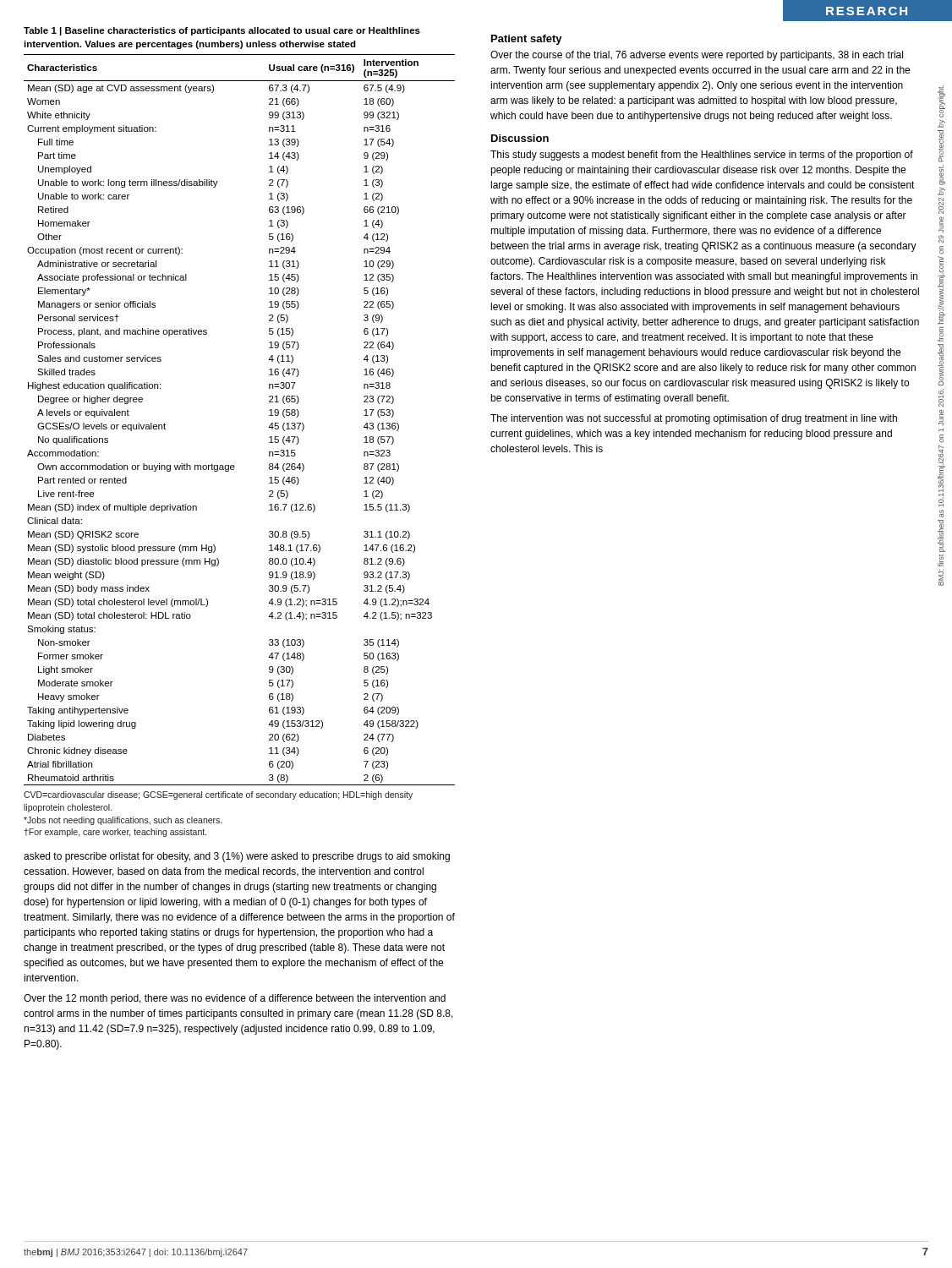Find the text block starting "asked to prescribe orlistat"
This screenshot has width=952, height=1268.
pyautogui.click(x=239, y=917)
